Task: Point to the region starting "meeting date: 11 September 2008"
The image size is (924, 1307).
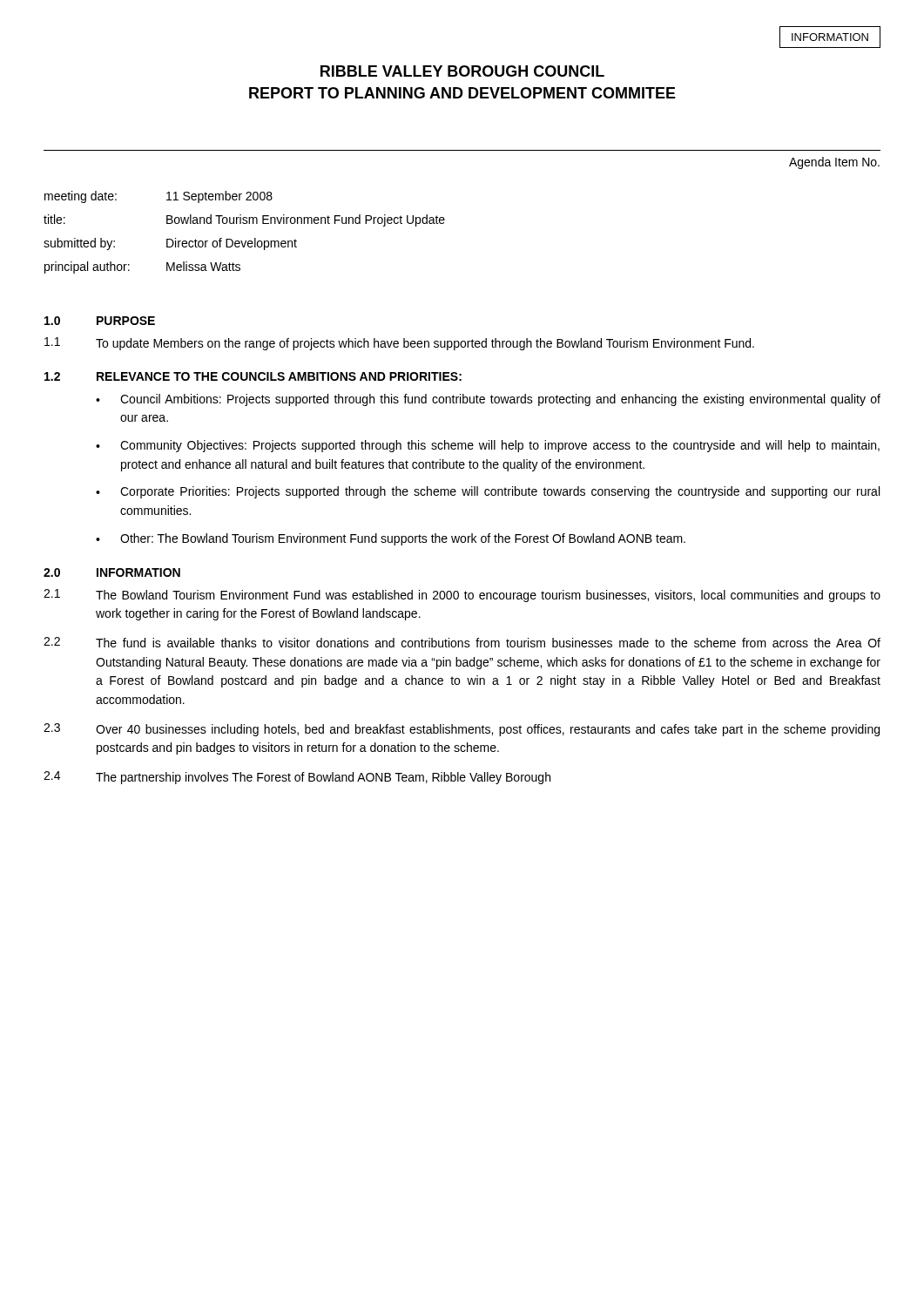Action: point(81,196)
